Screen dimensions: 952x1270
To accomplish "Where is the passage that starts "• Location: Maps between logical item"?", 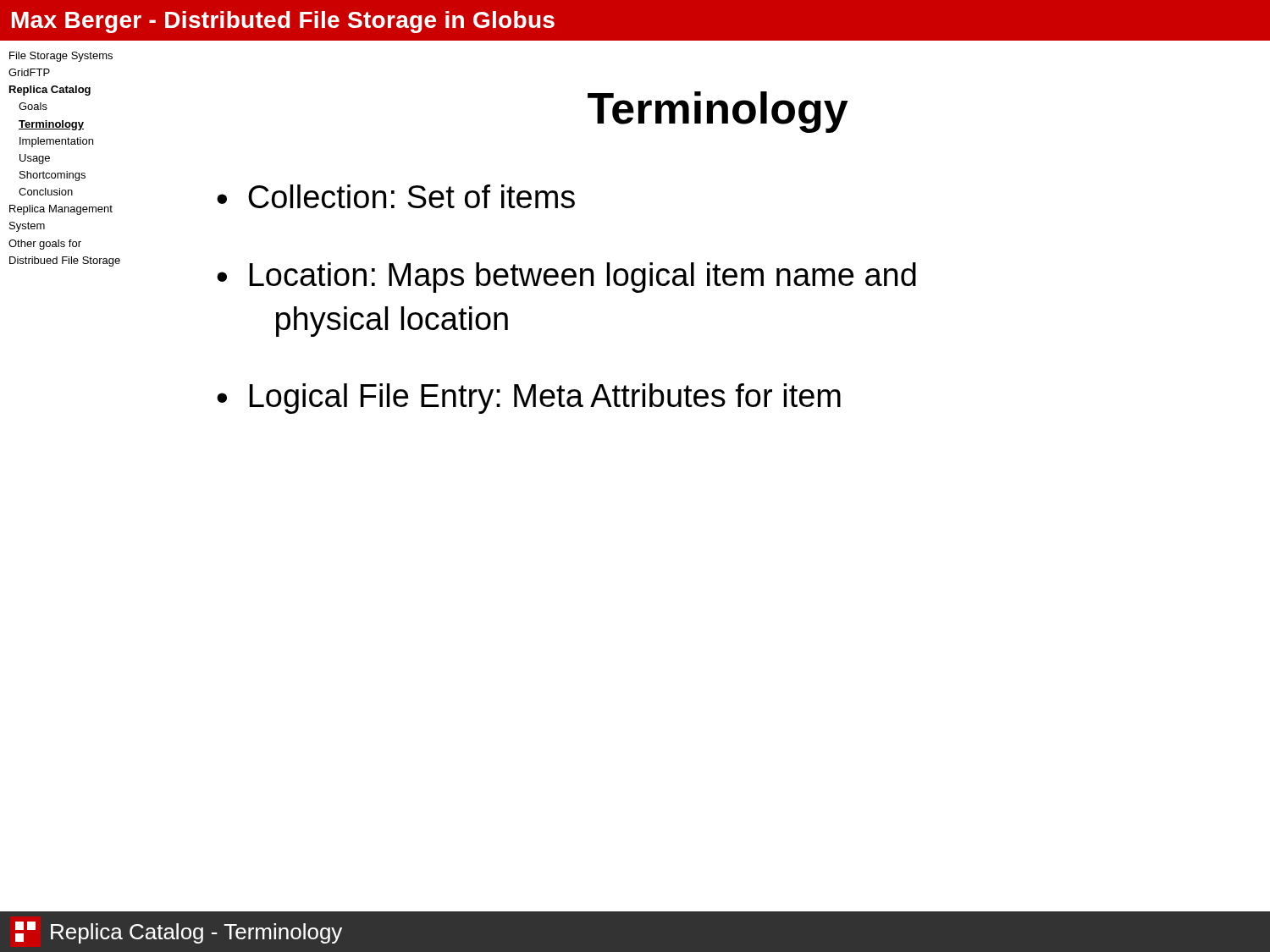I will [x=567, y=298].
